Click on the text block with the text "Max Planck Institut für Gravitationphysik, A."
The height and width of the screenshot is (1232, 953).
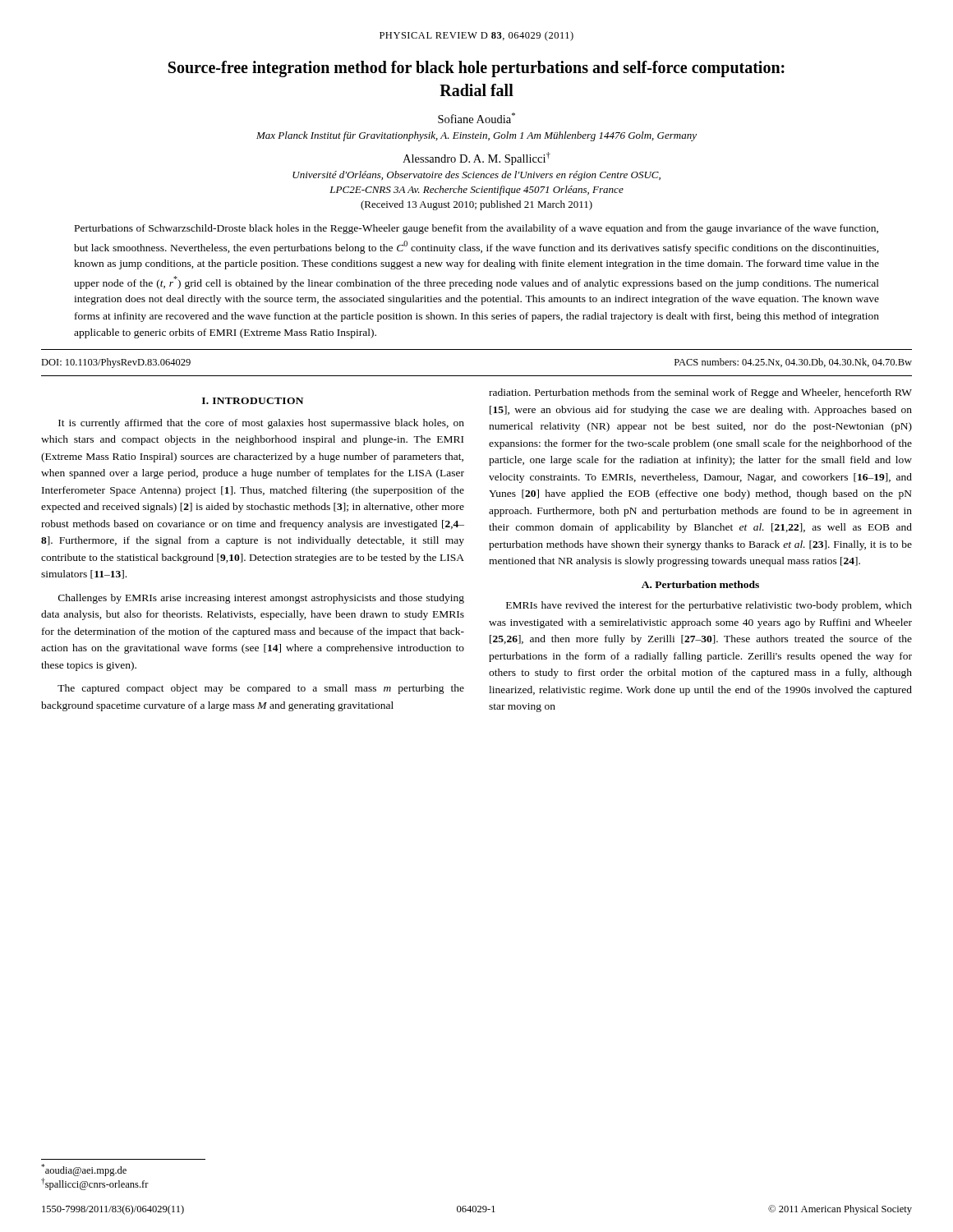pos(476,135)
